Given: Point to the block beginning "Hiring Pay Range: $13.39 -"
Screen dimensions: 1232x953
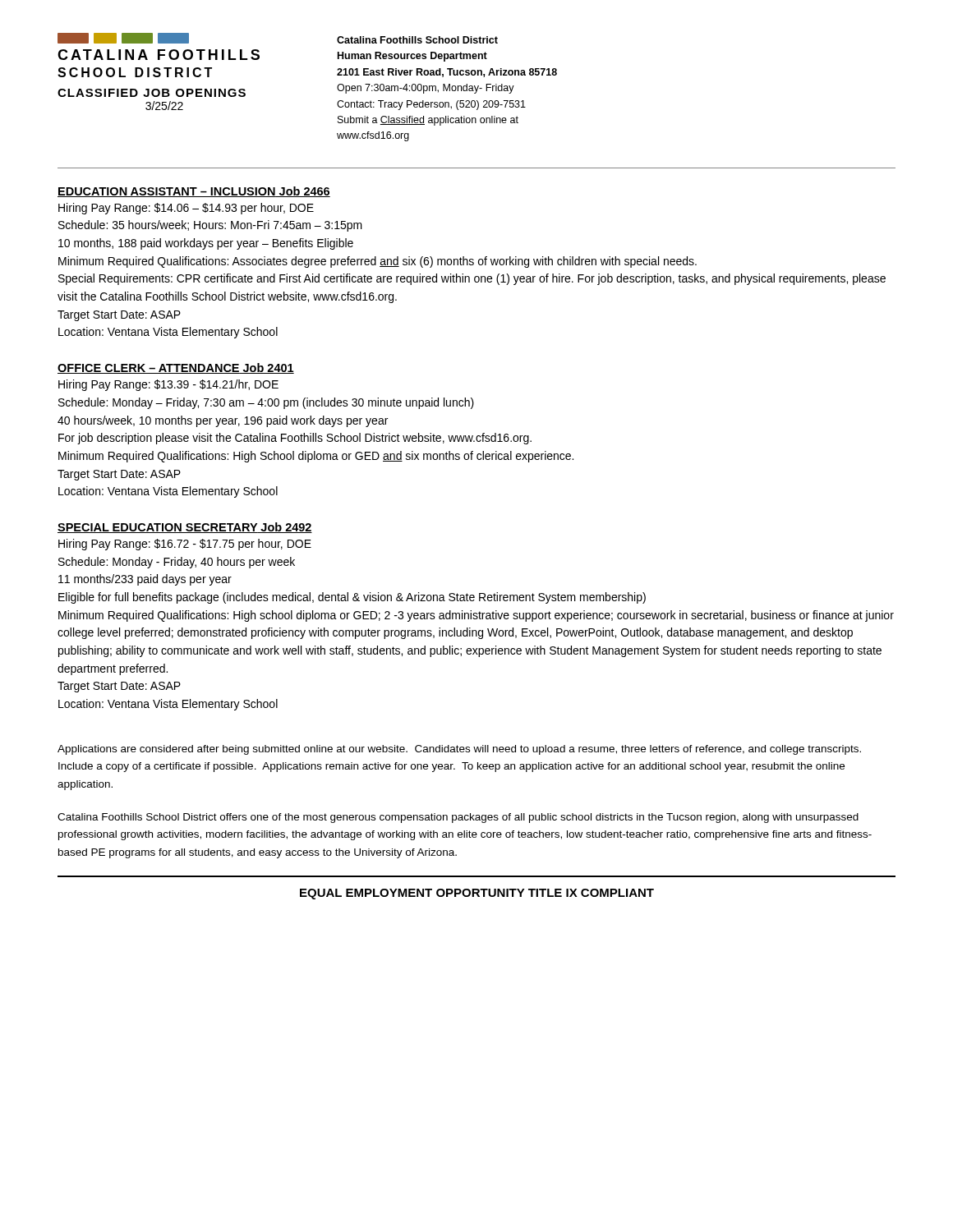Looking at the screenshot, I should (316, 438).
